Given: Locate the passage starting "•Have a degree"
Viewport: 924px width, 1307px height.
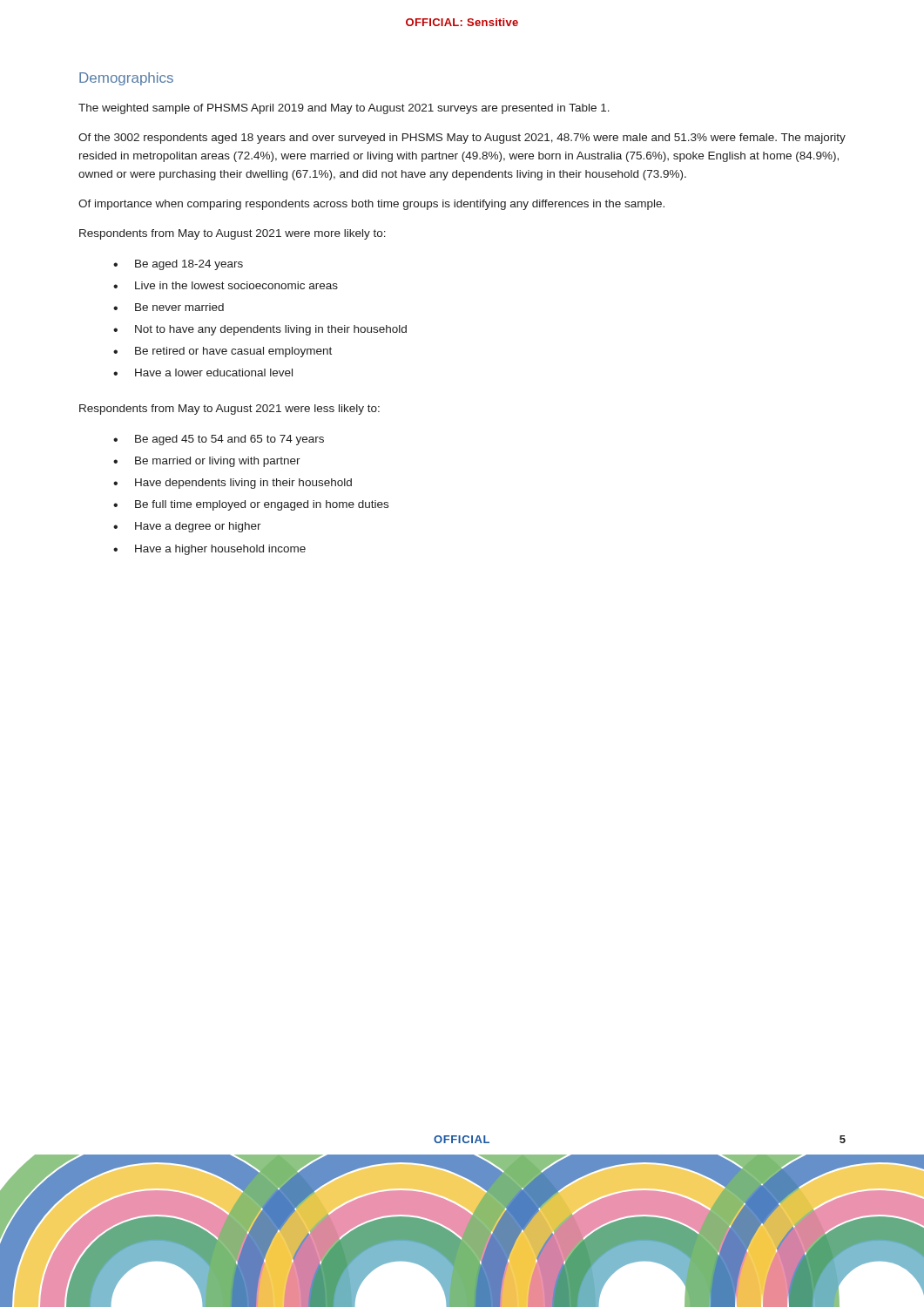Looking at the screenshot, I should click(187, 527).
